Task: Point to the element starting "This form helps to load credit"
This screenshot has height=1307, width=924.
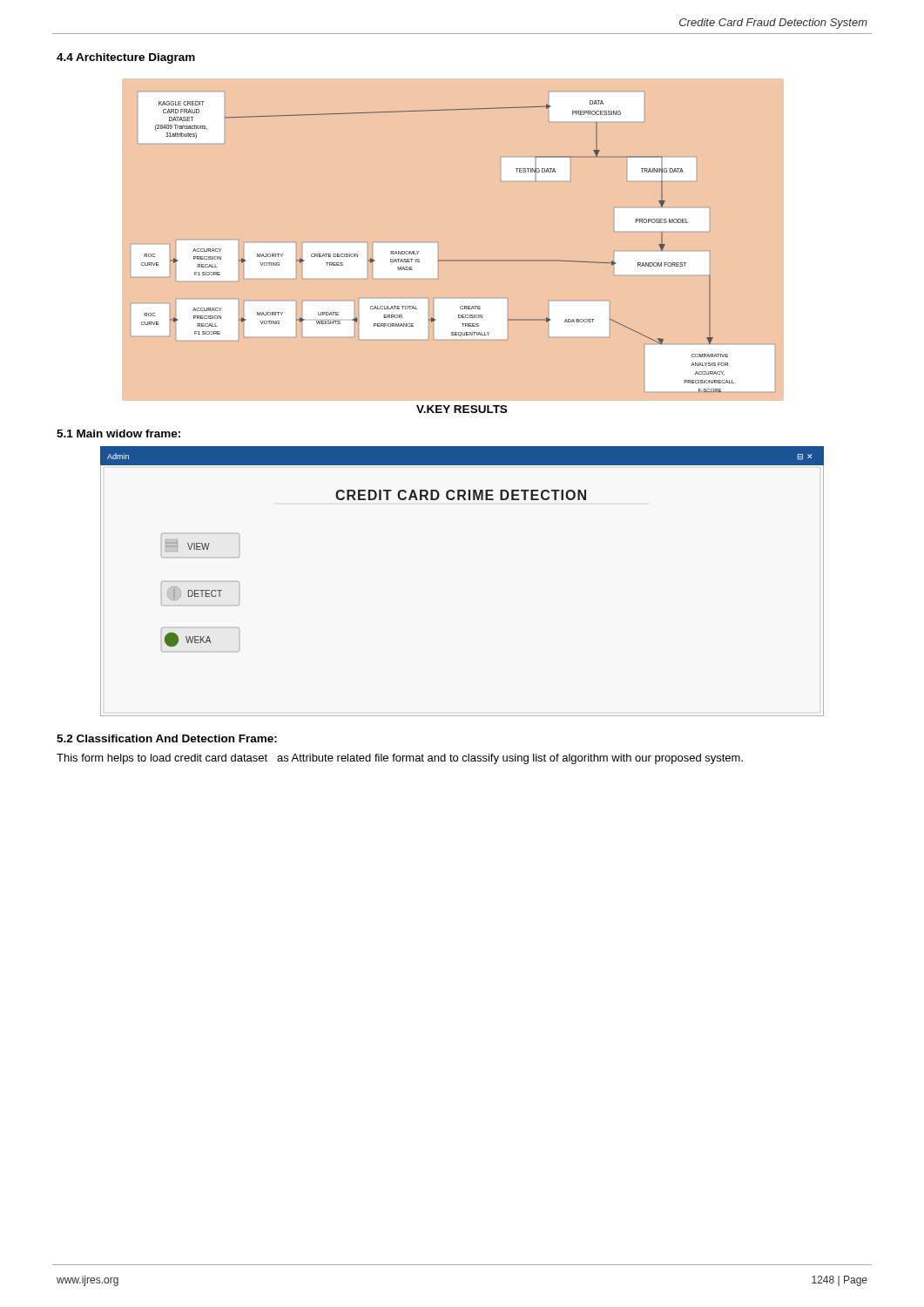Action: click(x=400, y=758)
